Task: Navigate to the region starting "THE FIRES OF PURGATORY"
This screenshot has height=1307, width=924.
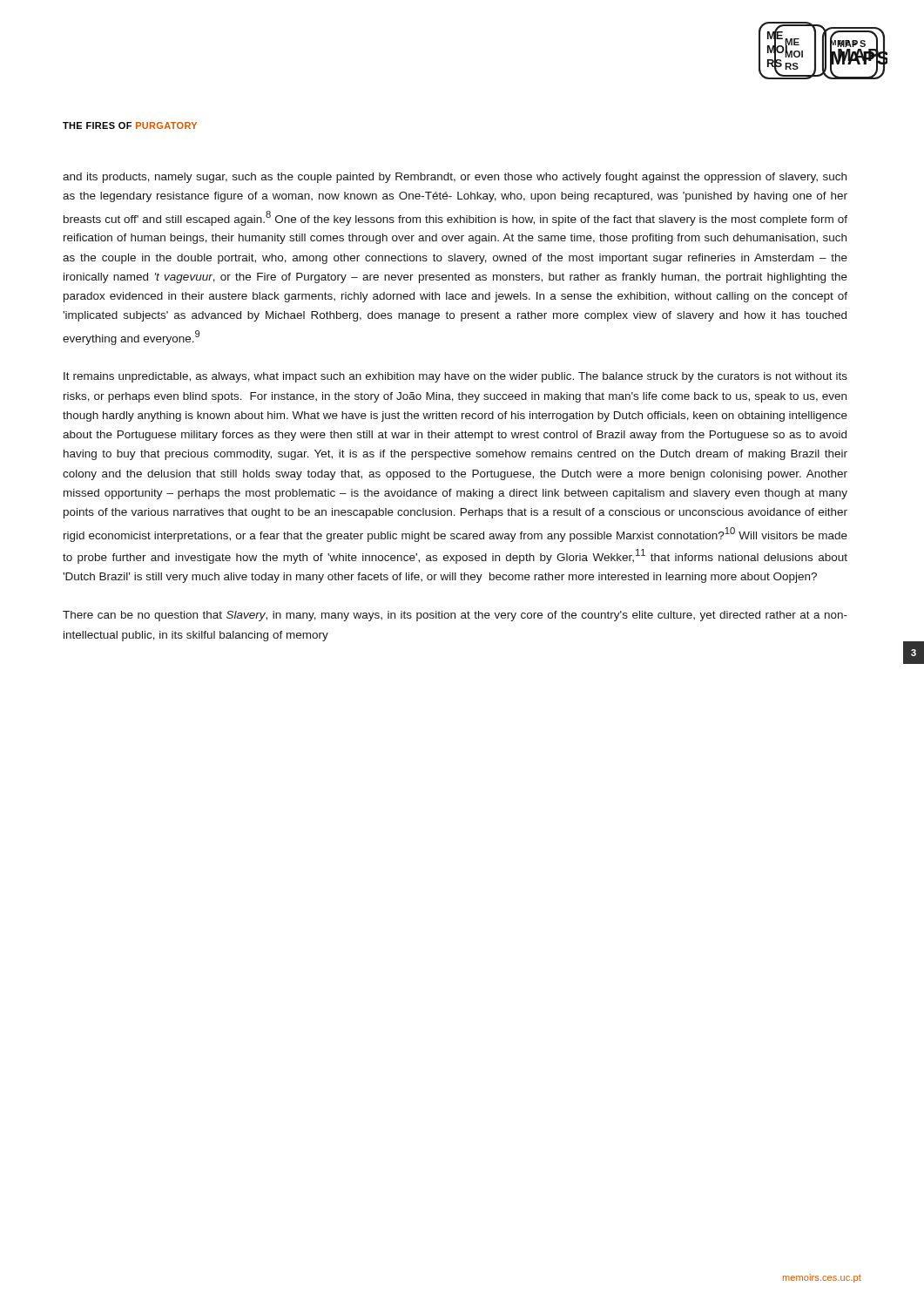Action: pyautogui.click(x=130, y=125)
